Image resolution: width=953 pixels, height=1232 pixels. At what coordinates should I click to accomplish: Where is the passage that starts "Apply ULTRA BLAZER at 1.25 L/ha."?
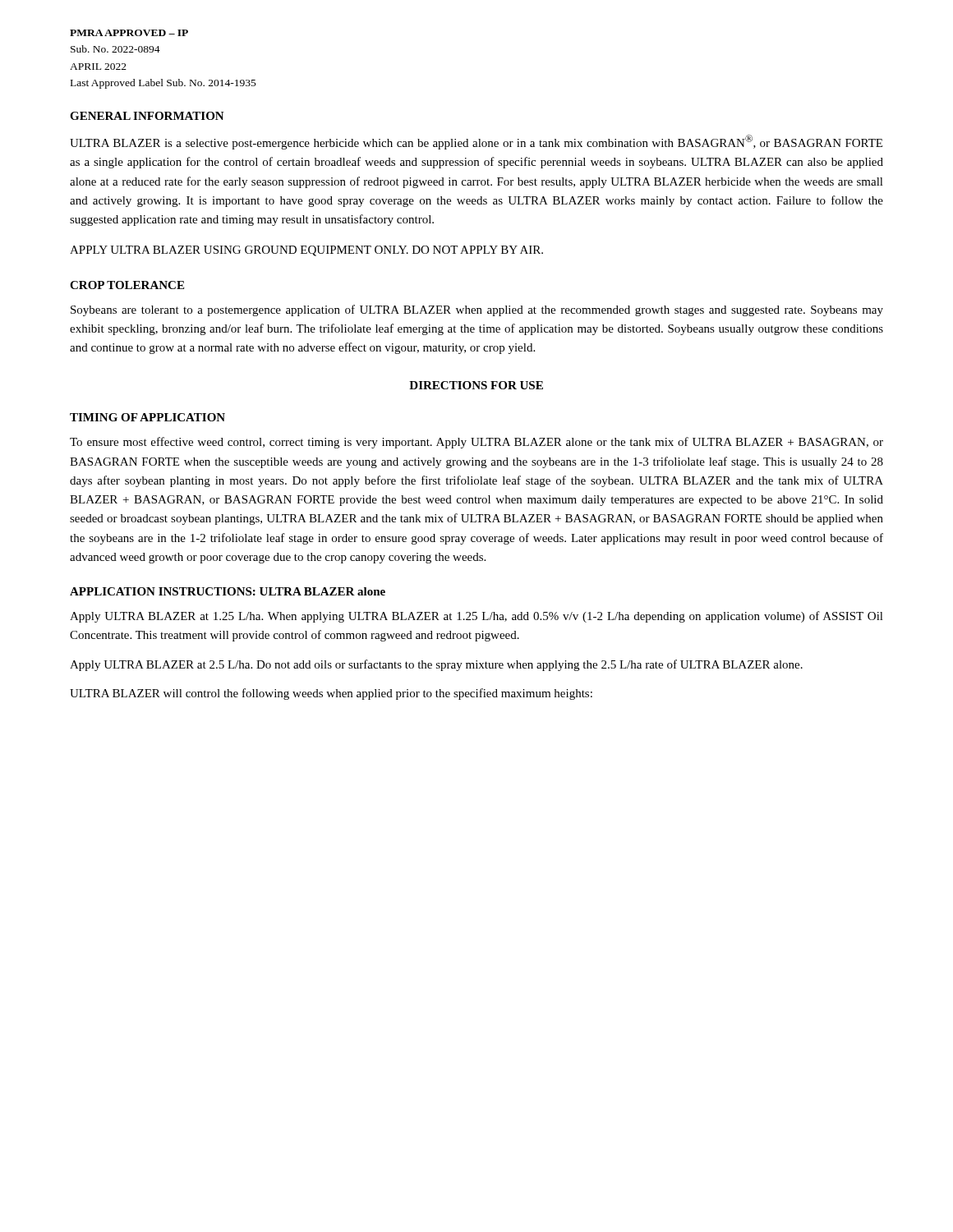click(476, 626)
